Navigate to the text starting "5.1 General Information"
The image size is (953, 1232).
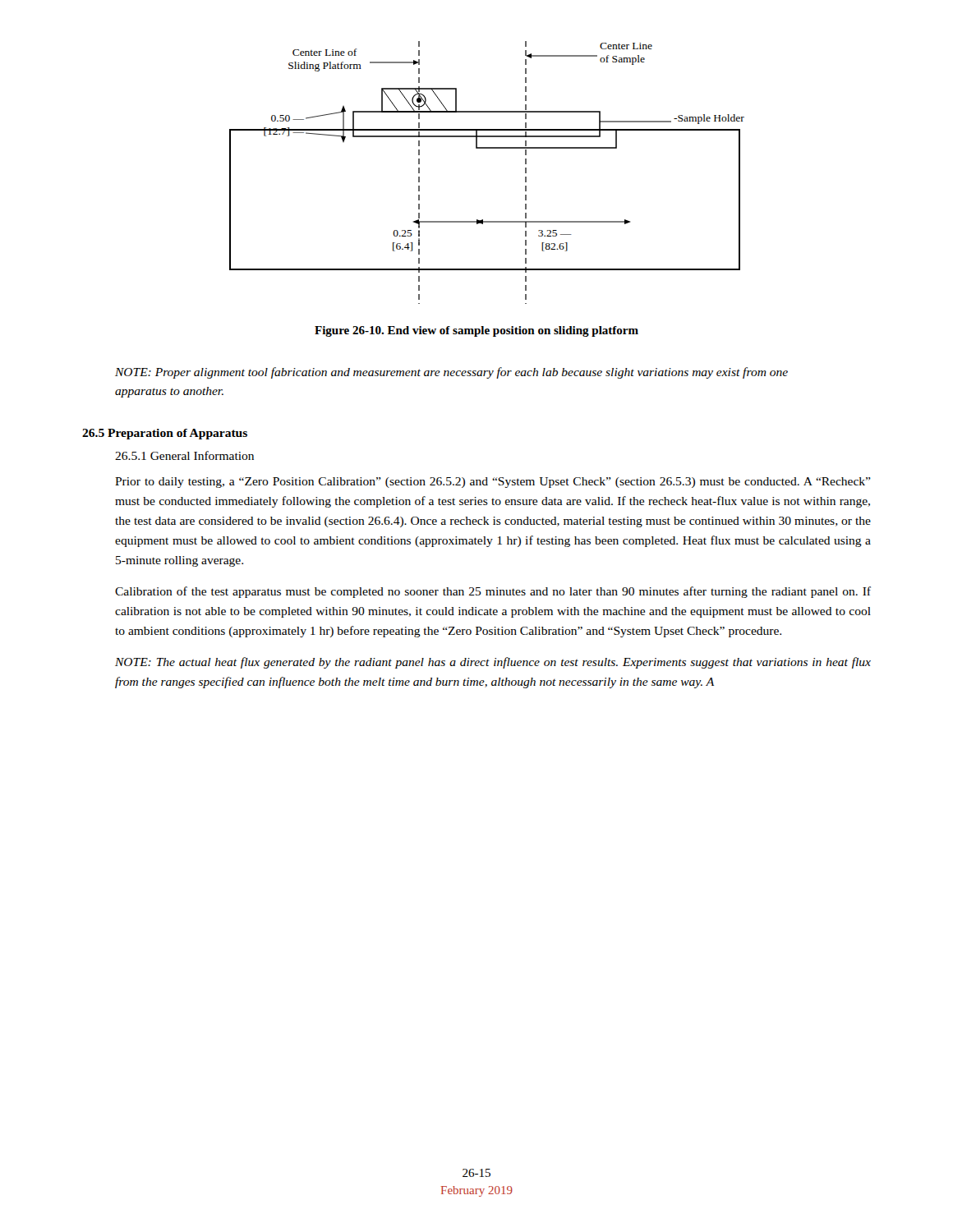[185, 455]
